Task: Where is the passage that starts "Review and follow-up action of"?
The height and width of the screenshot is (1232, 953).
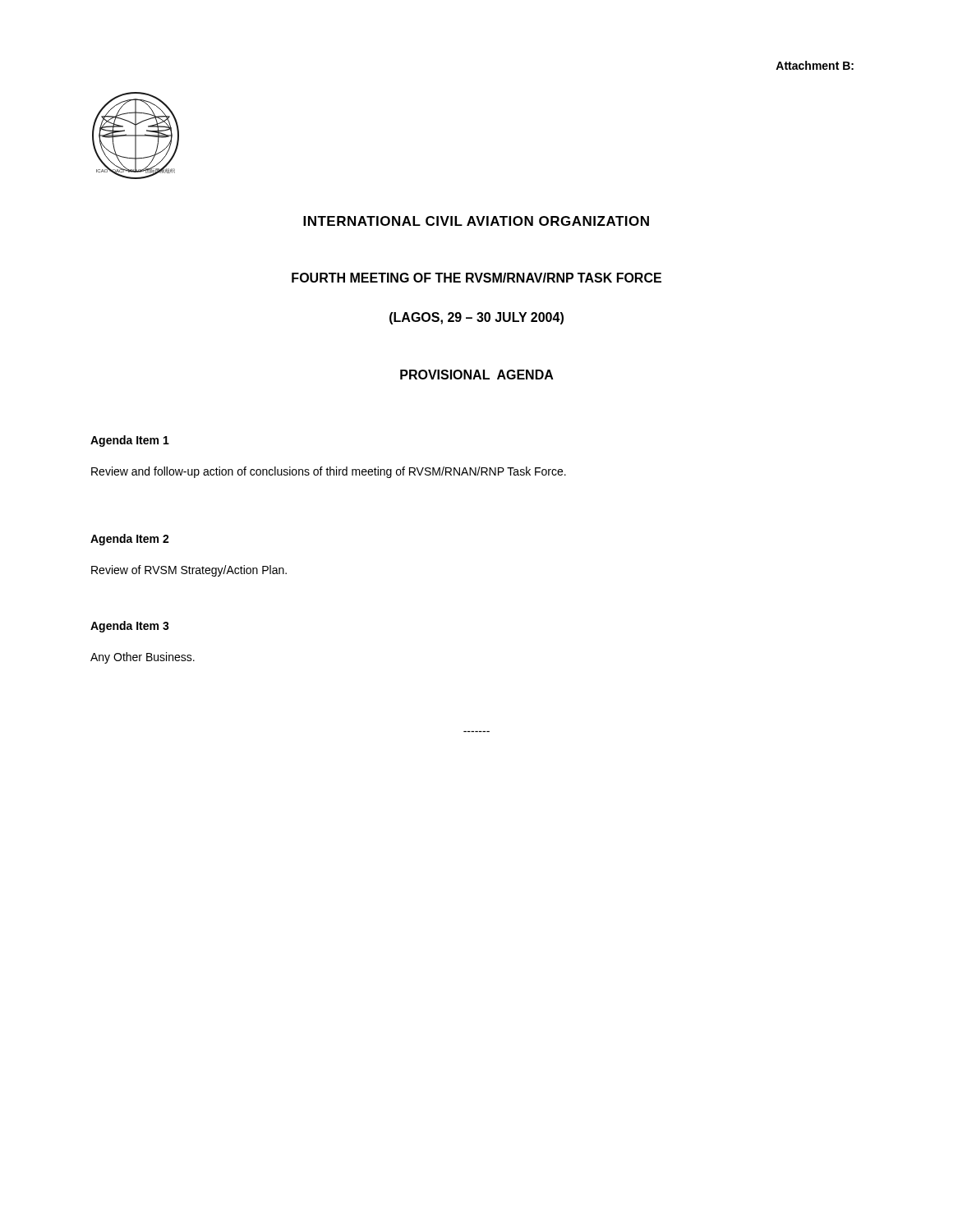Action: coord(328,471)
